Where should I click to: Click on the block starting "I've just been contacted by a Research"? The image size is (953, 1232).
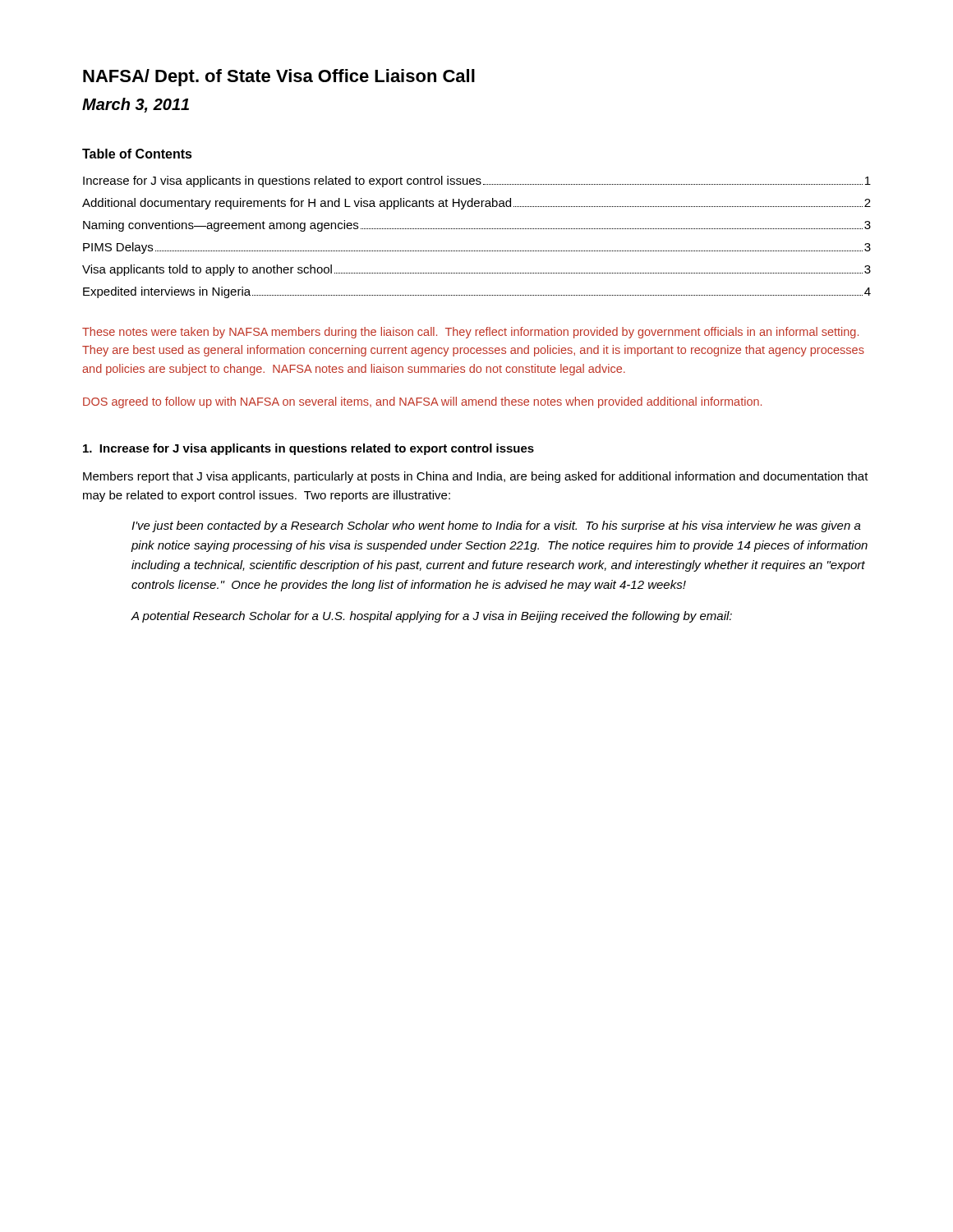pos(500,555)
